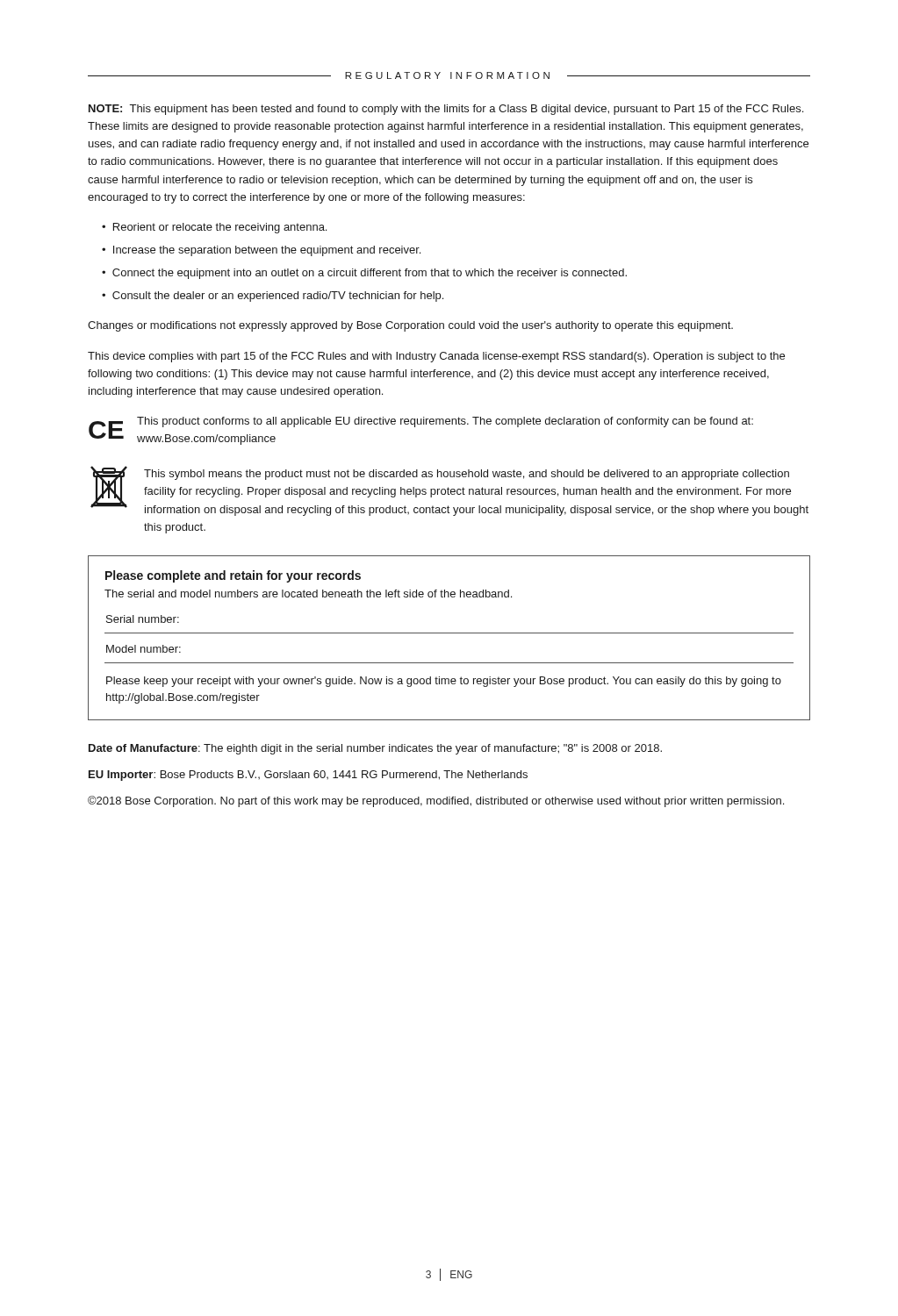Select the text block with the text "This device complies with part 15 of"
The height and width of the screenshot is (1316, 898).
(437, 373)
